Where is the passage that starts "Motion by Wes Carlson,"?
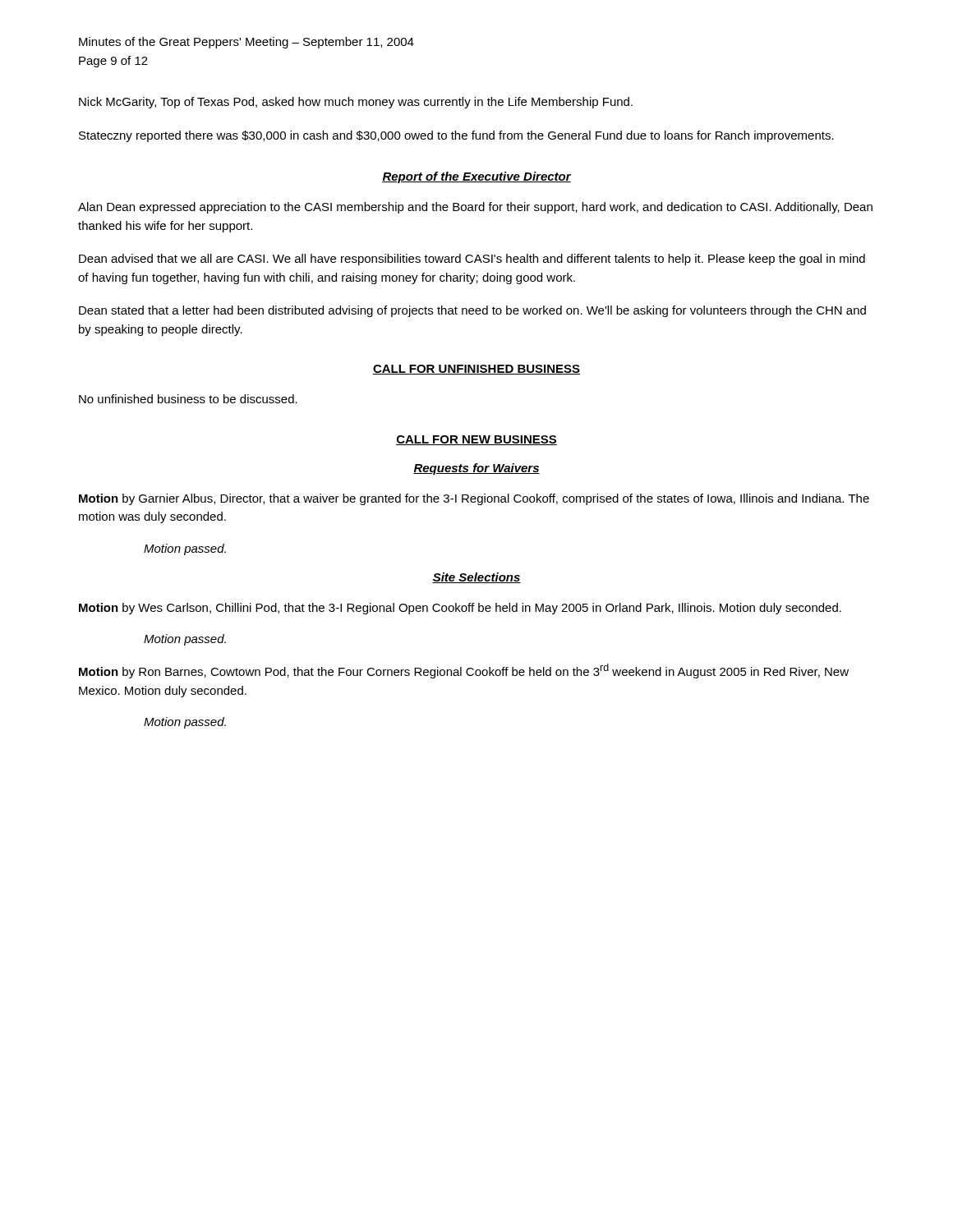The image size is (953, 1232). pyautogui.click(x=460, y=607)
